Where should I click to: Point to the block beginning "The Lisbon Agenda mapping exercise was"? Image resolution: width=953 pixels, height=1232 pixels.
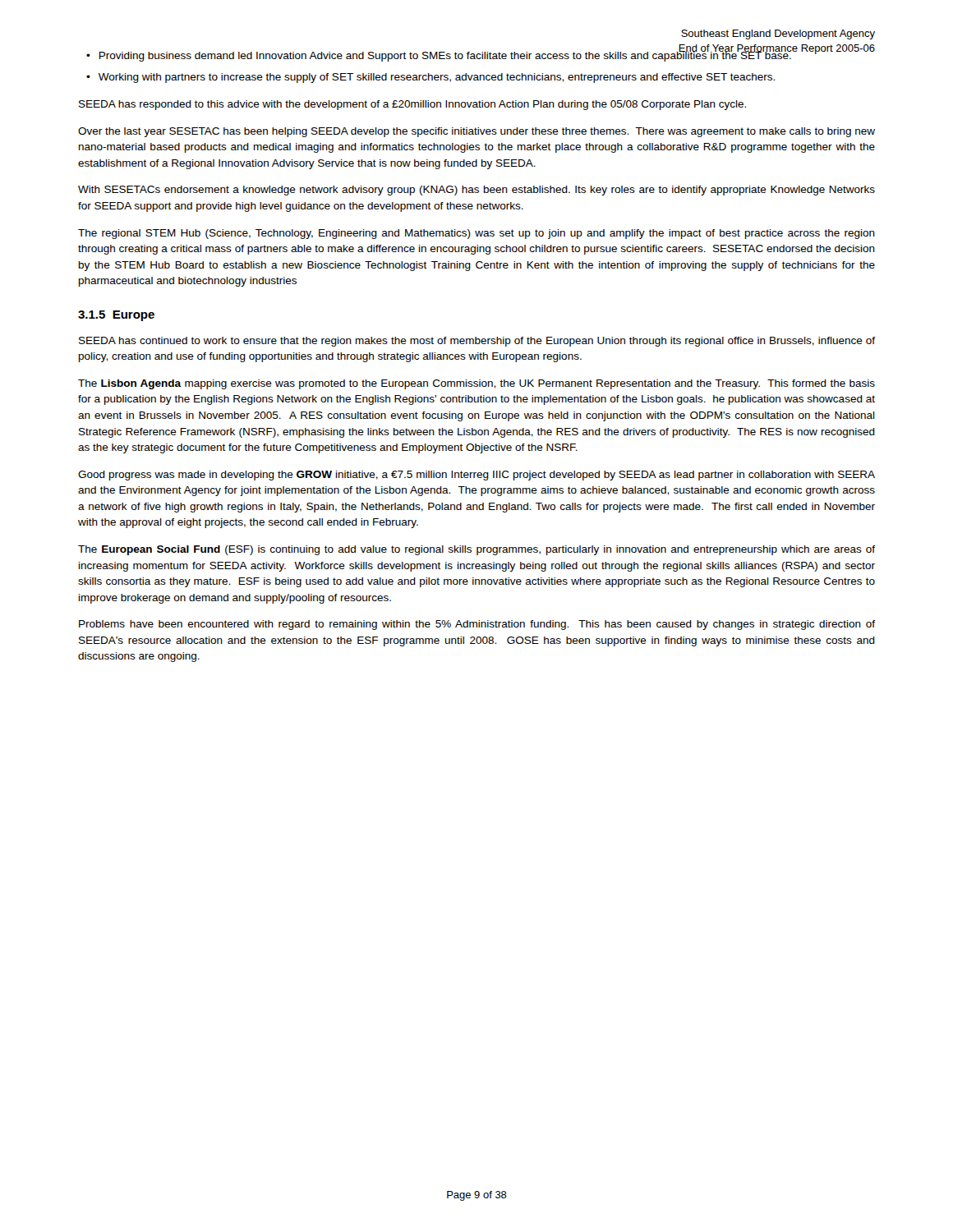click(x=476, y=415)
